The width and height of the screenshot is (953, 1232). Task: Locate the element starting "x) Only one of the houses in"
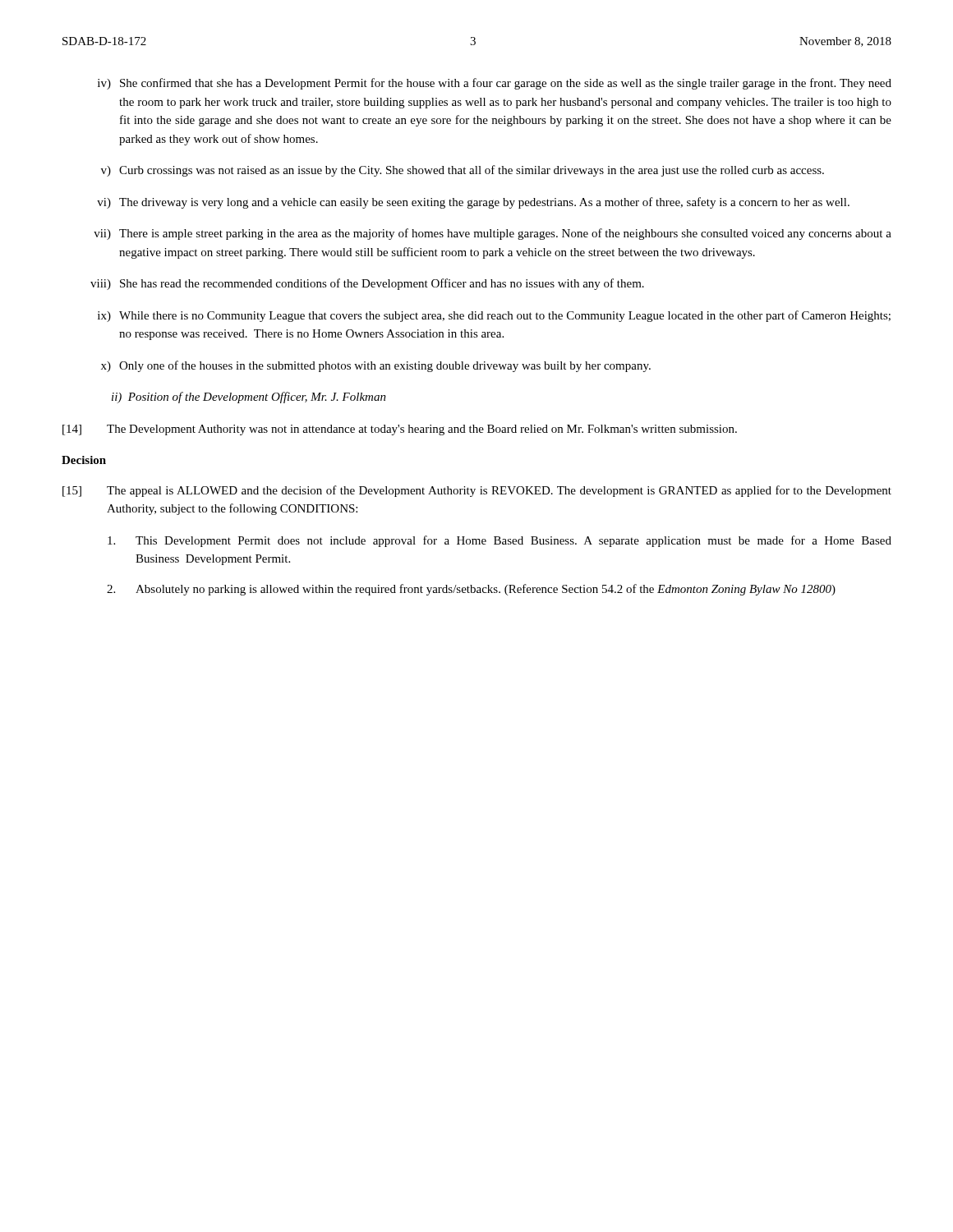pyautogui.click(x=476, y=365)
